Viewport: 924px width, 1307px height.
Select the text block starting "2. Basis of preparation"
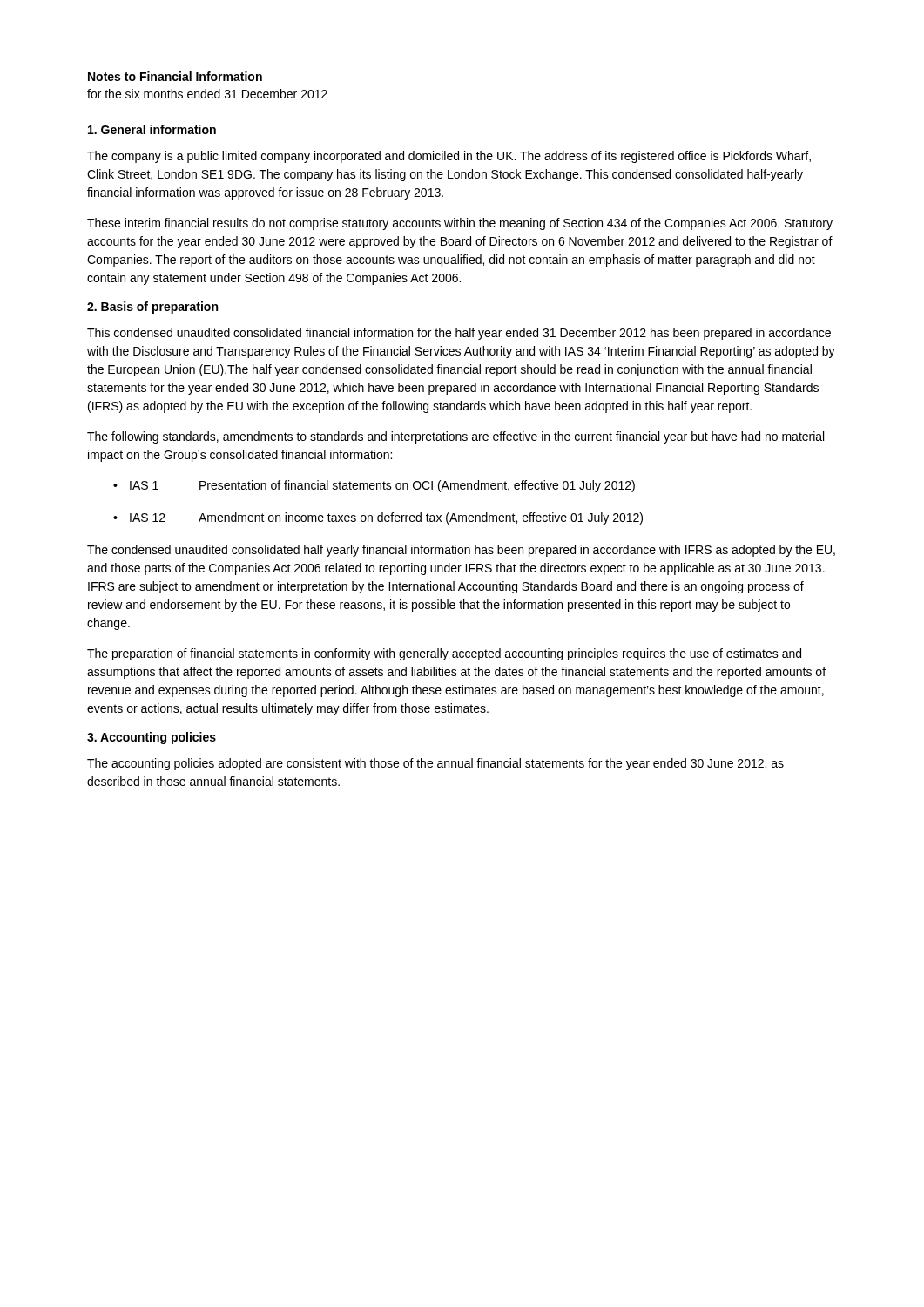153,307
